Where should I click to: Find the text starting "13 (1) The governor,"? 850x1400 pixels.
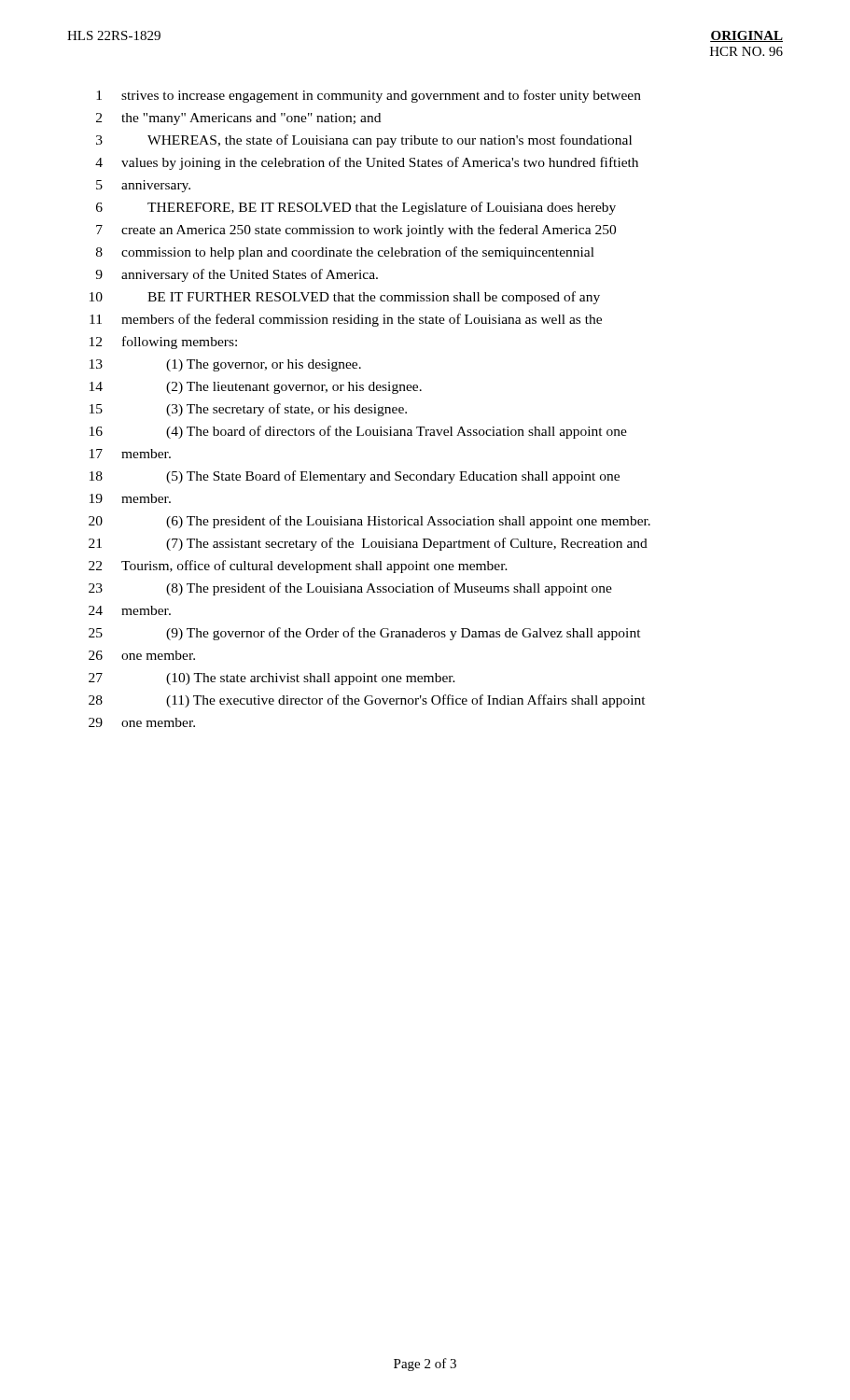coord(225,365)
